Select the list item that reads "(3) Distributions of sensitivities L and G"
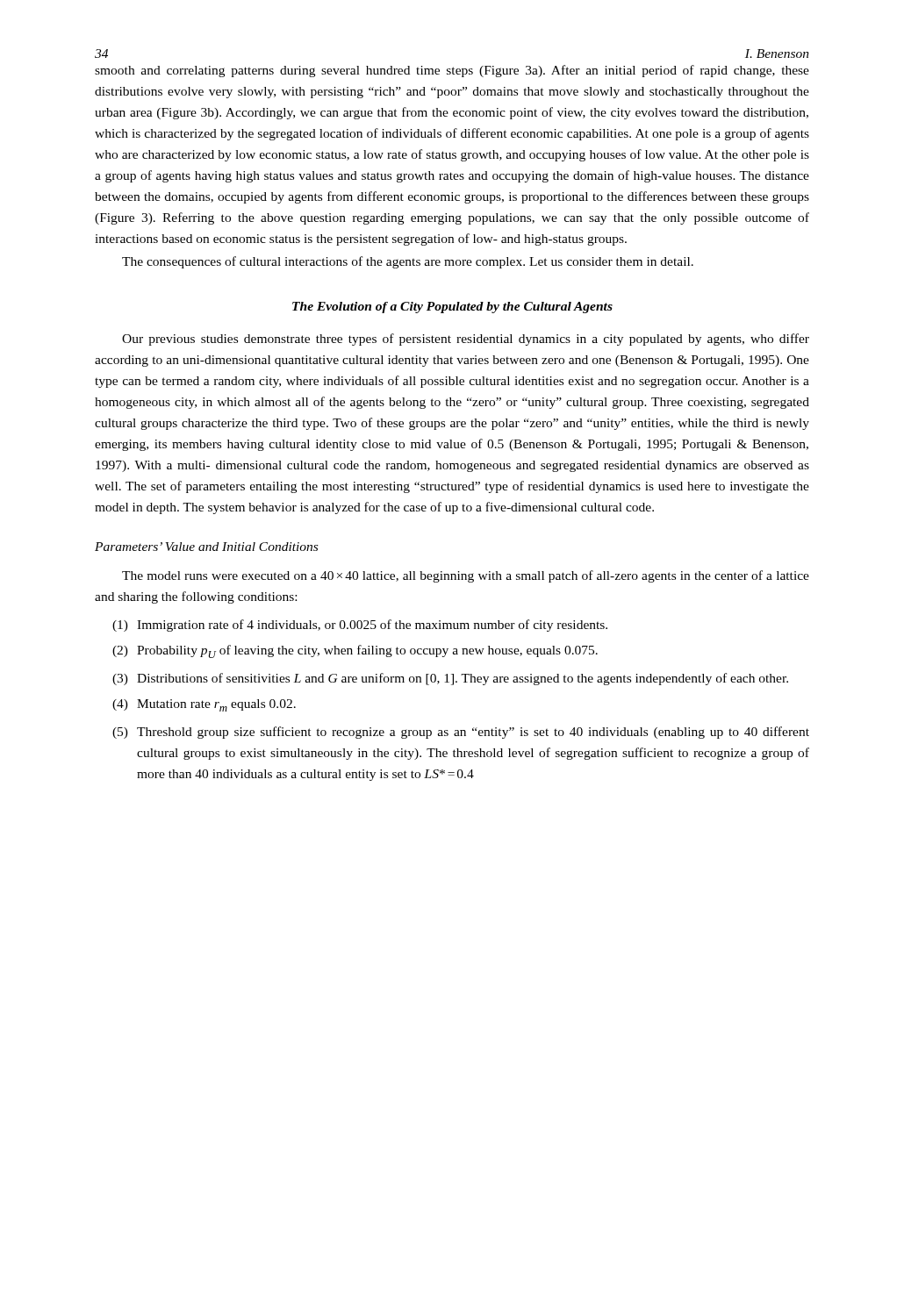904x1316 pixels. [x=452, y=678]
